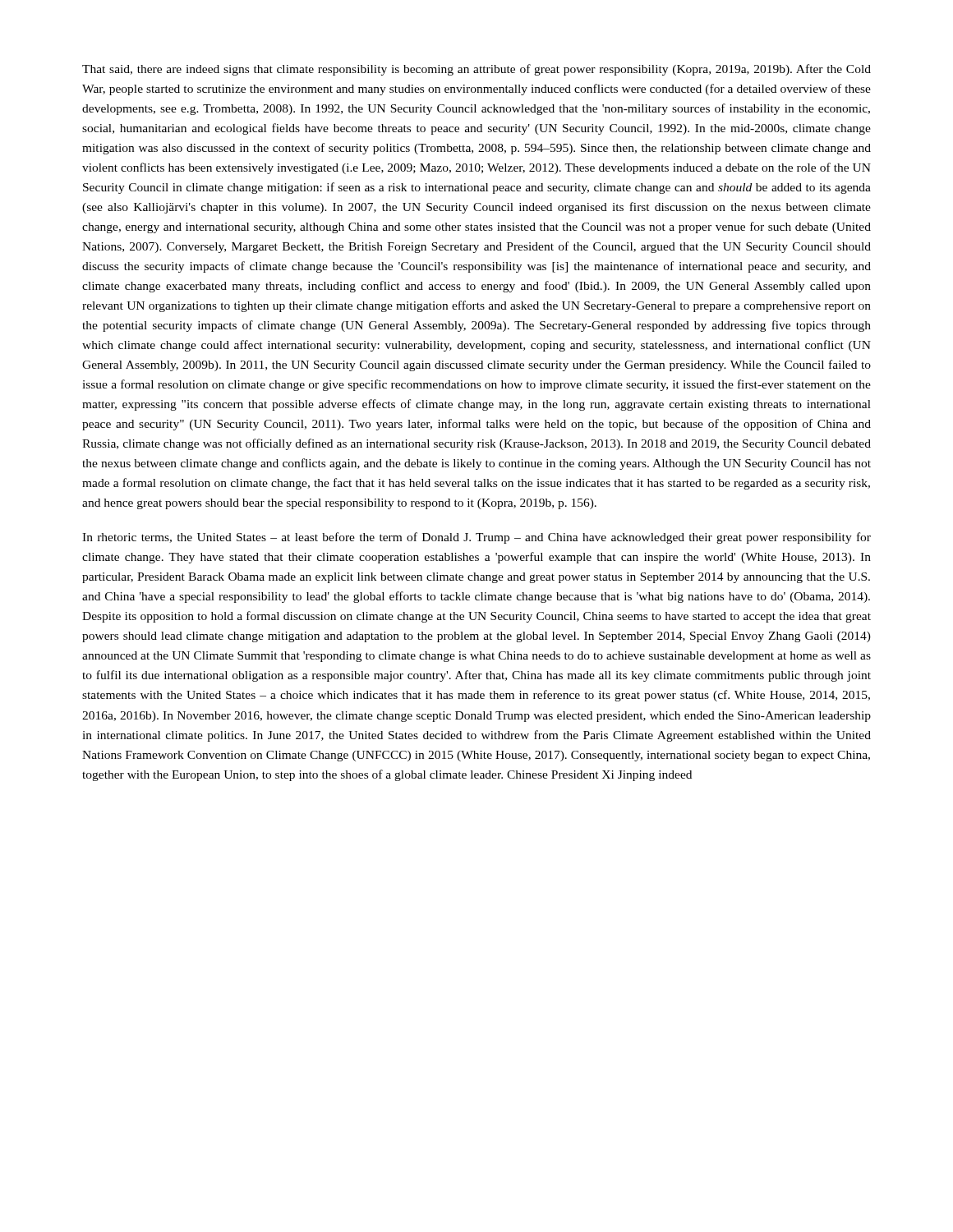
Task: Find the text block with the text "That said, there"
Action: [476, 286]
